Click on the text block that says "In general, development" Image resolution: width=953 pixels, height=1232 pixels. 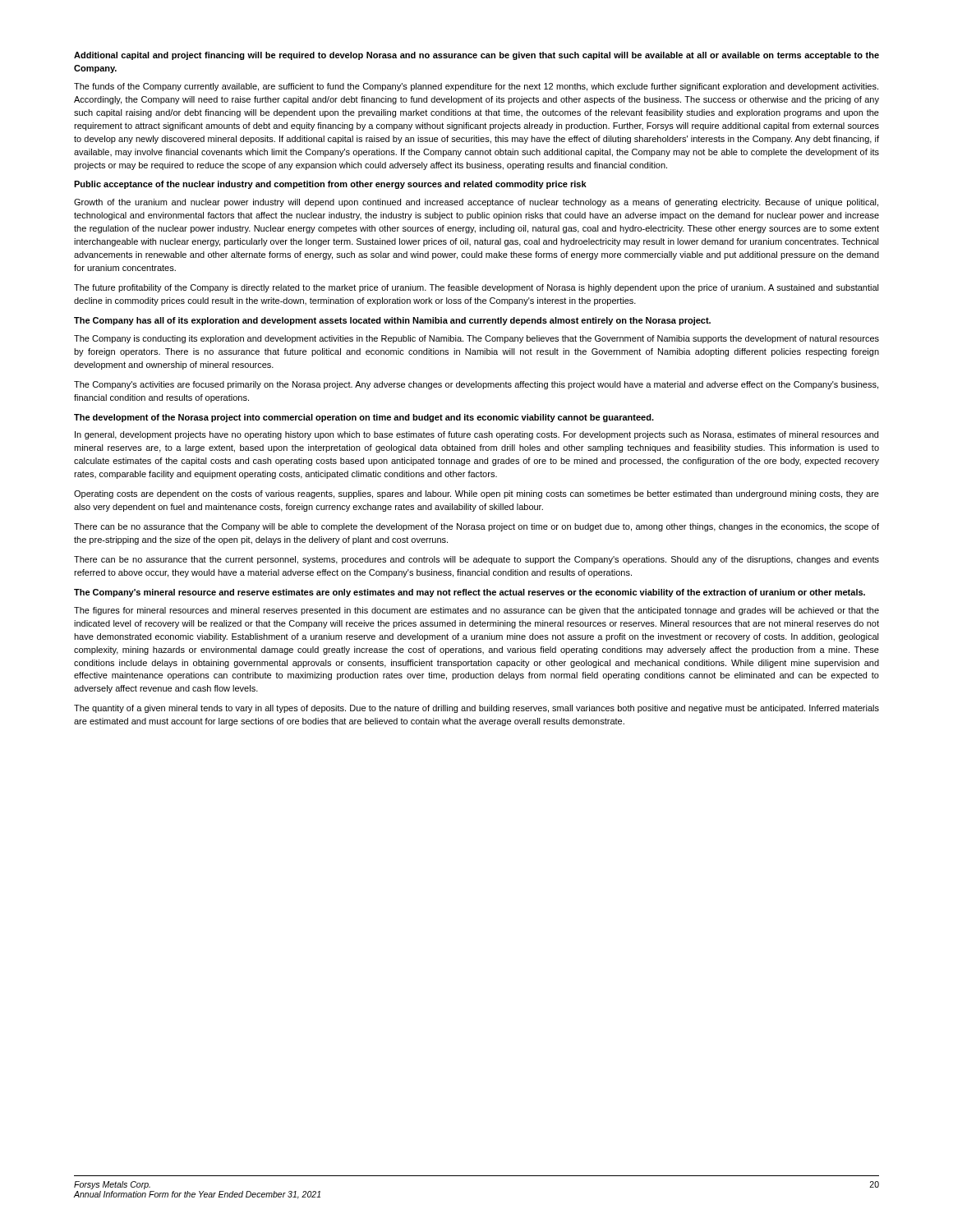pos(476,455)
